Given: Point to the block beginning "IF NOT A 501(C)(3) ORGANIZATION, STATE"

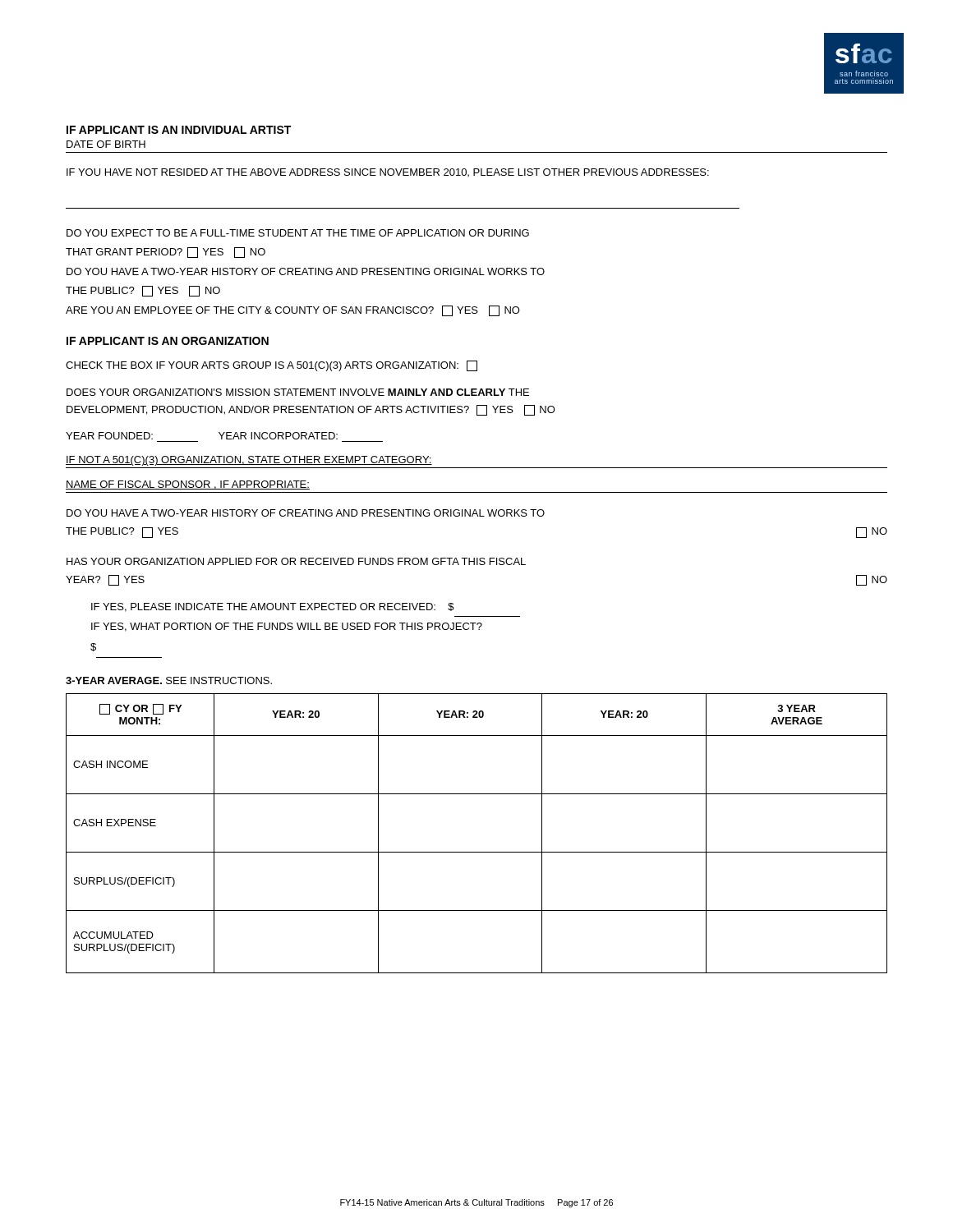Looking at the screenshot, I should point(373,460).
